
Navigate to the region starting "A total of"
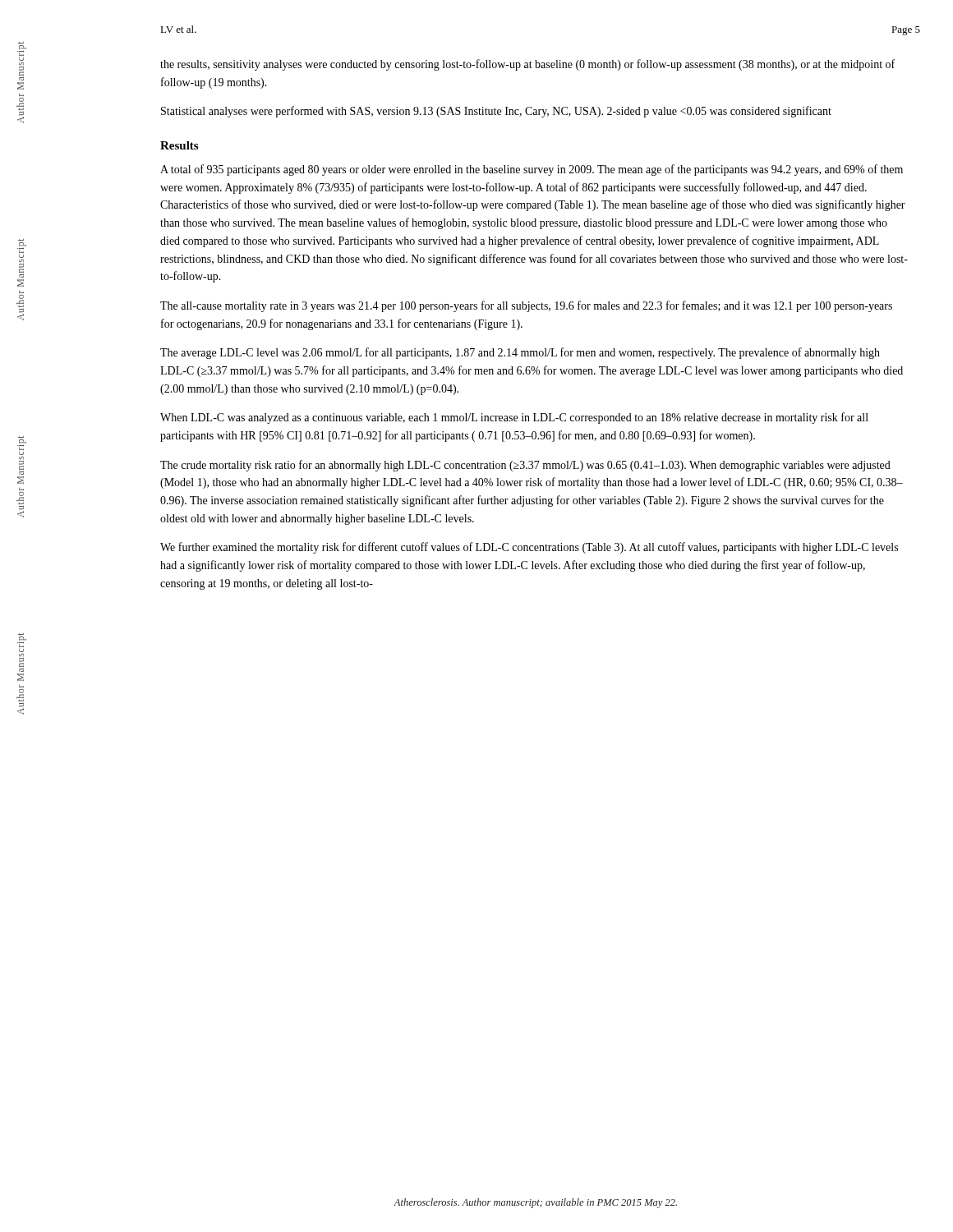point(534,223)
